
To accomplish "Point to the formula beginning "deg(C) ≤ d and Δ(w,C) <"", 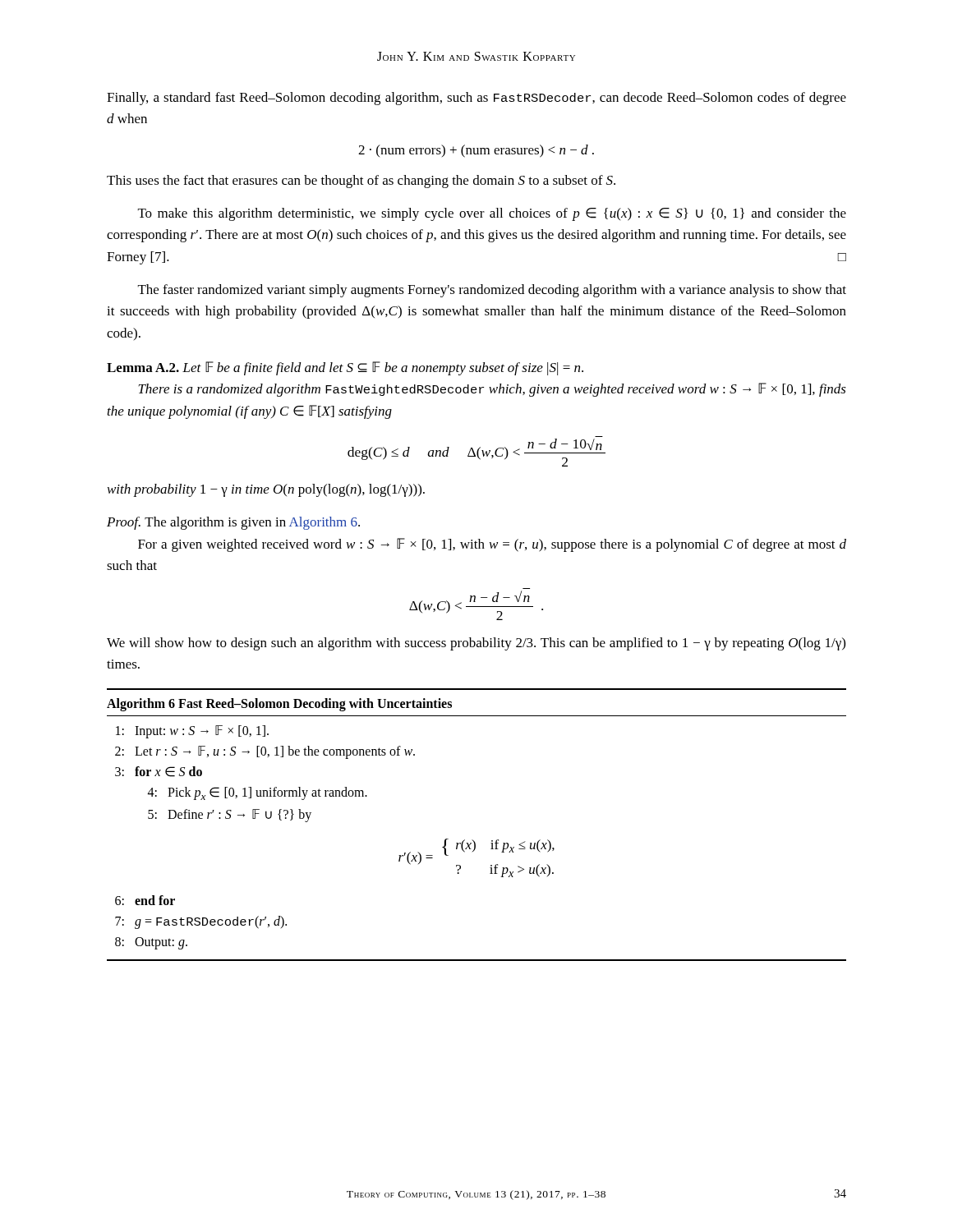I will [476, 453].
